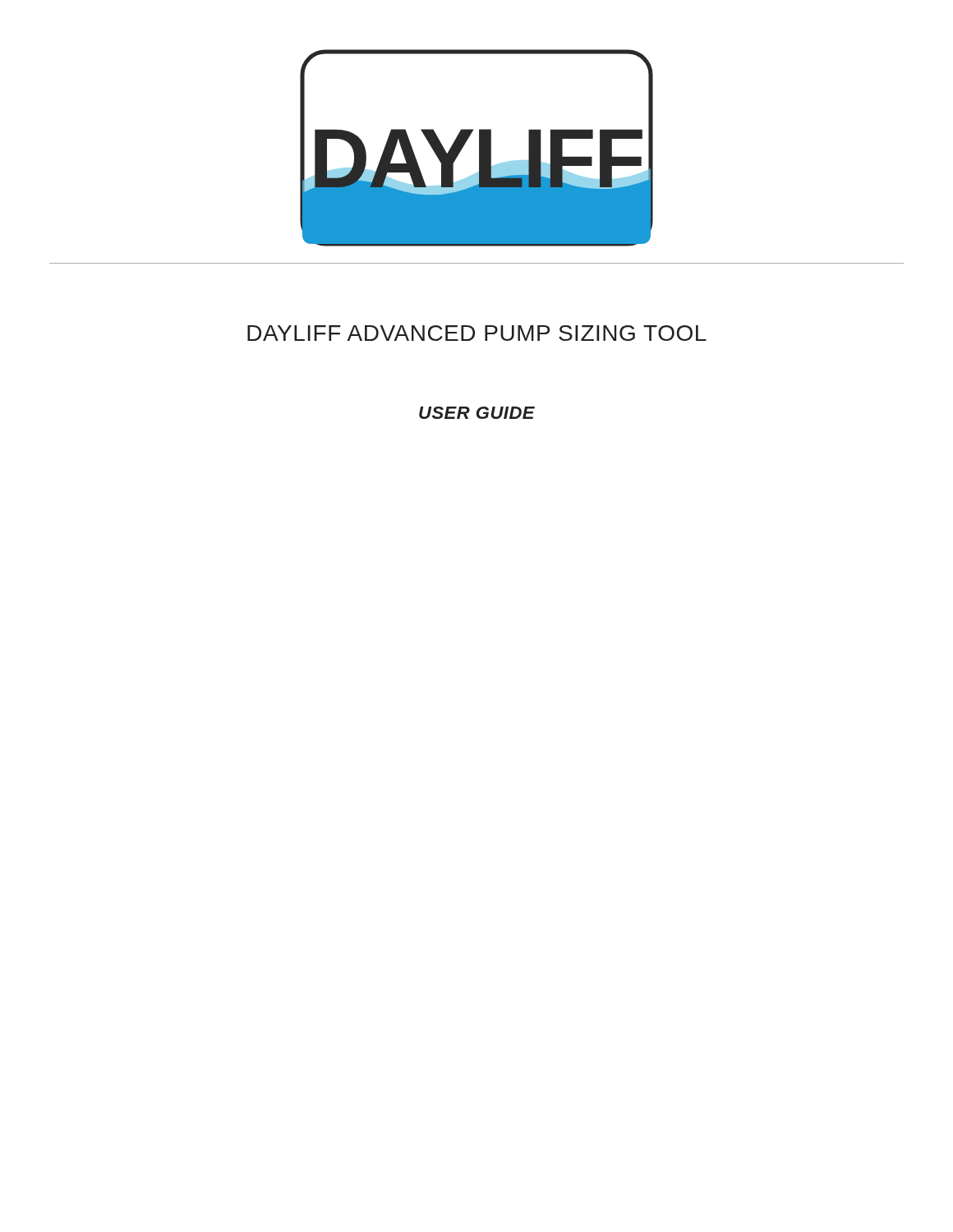Where is the title that starts "DAYLIFF ADVANCED PUMP"?
Viewport: 953px width, 1232px height.
coord(476,333)
